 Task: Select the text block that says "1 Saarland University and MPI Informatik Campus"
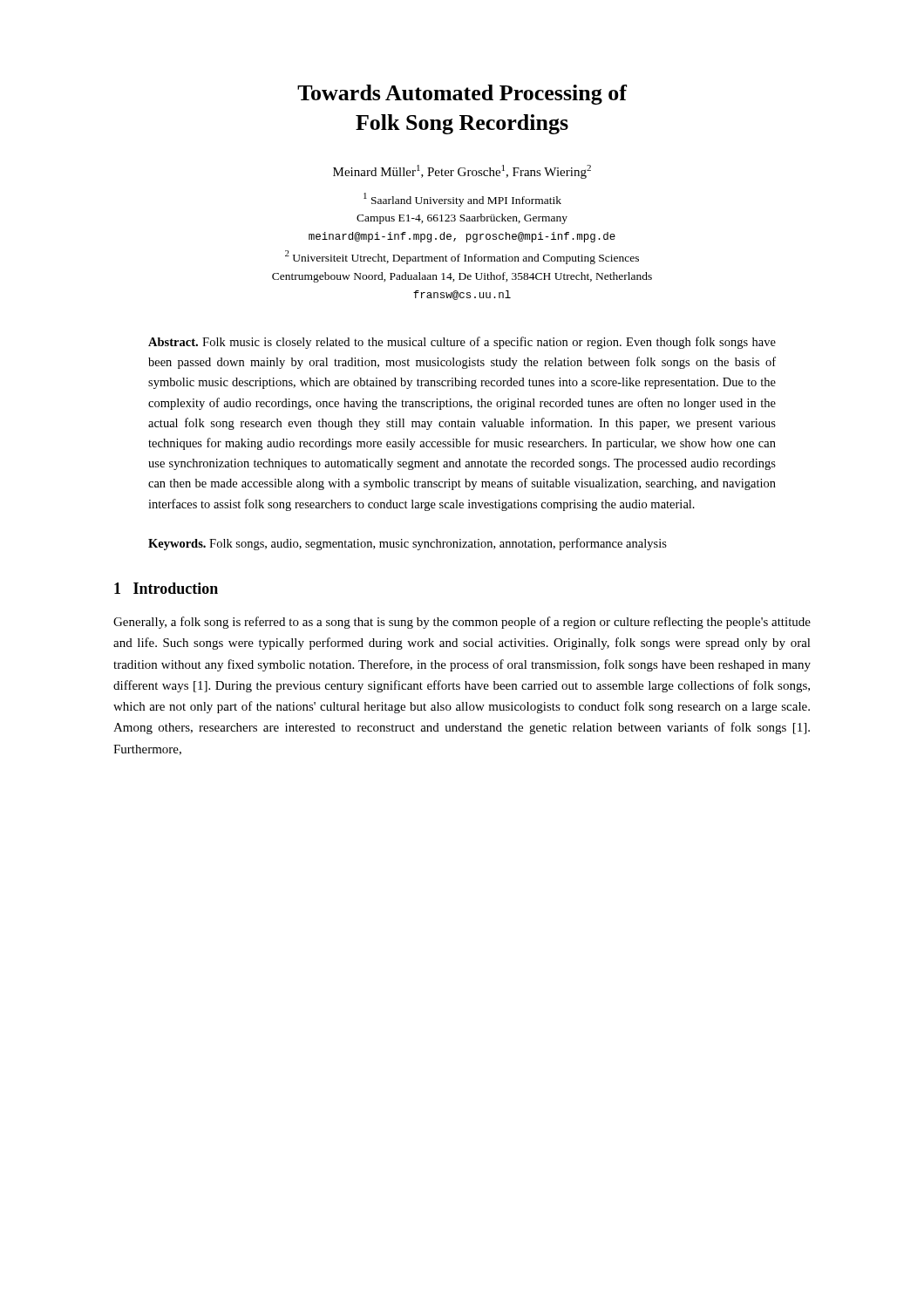click(x=462, y=246)
